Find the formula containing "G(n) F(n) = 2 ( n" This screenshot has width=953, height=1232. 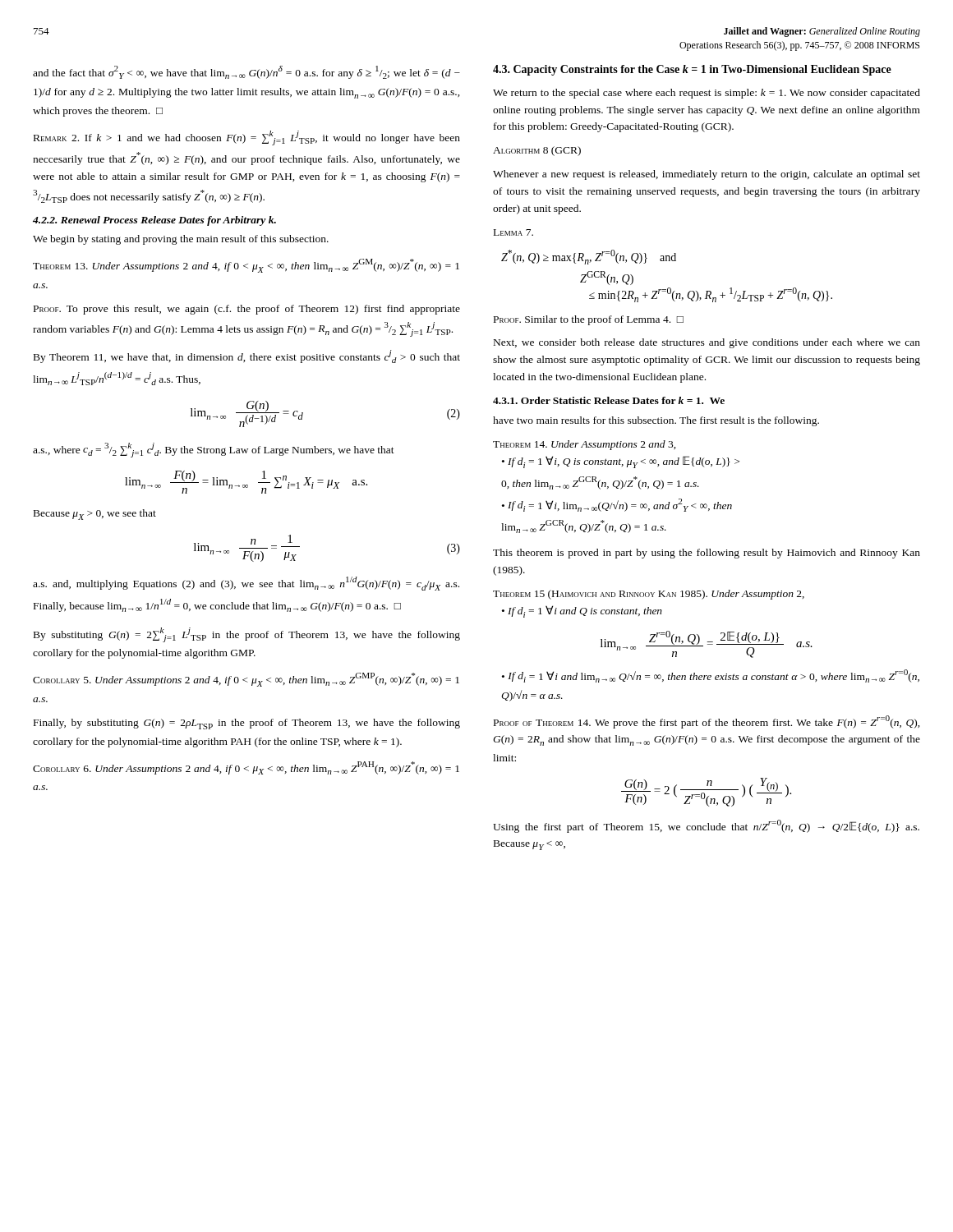tap(707, 791)
